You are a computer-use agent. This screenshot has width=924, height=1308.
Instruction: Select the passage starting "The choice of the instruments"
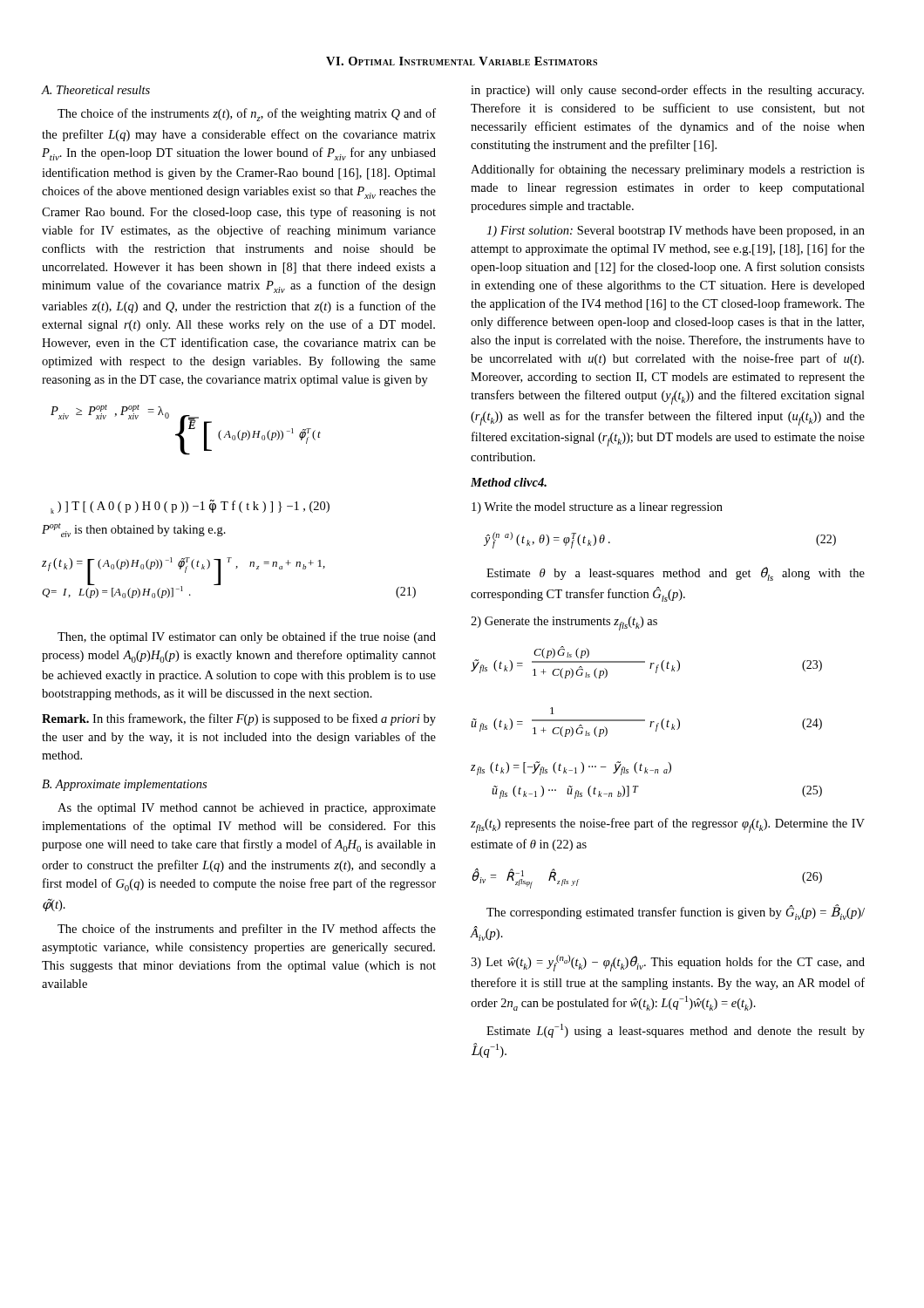click(239, 247)
